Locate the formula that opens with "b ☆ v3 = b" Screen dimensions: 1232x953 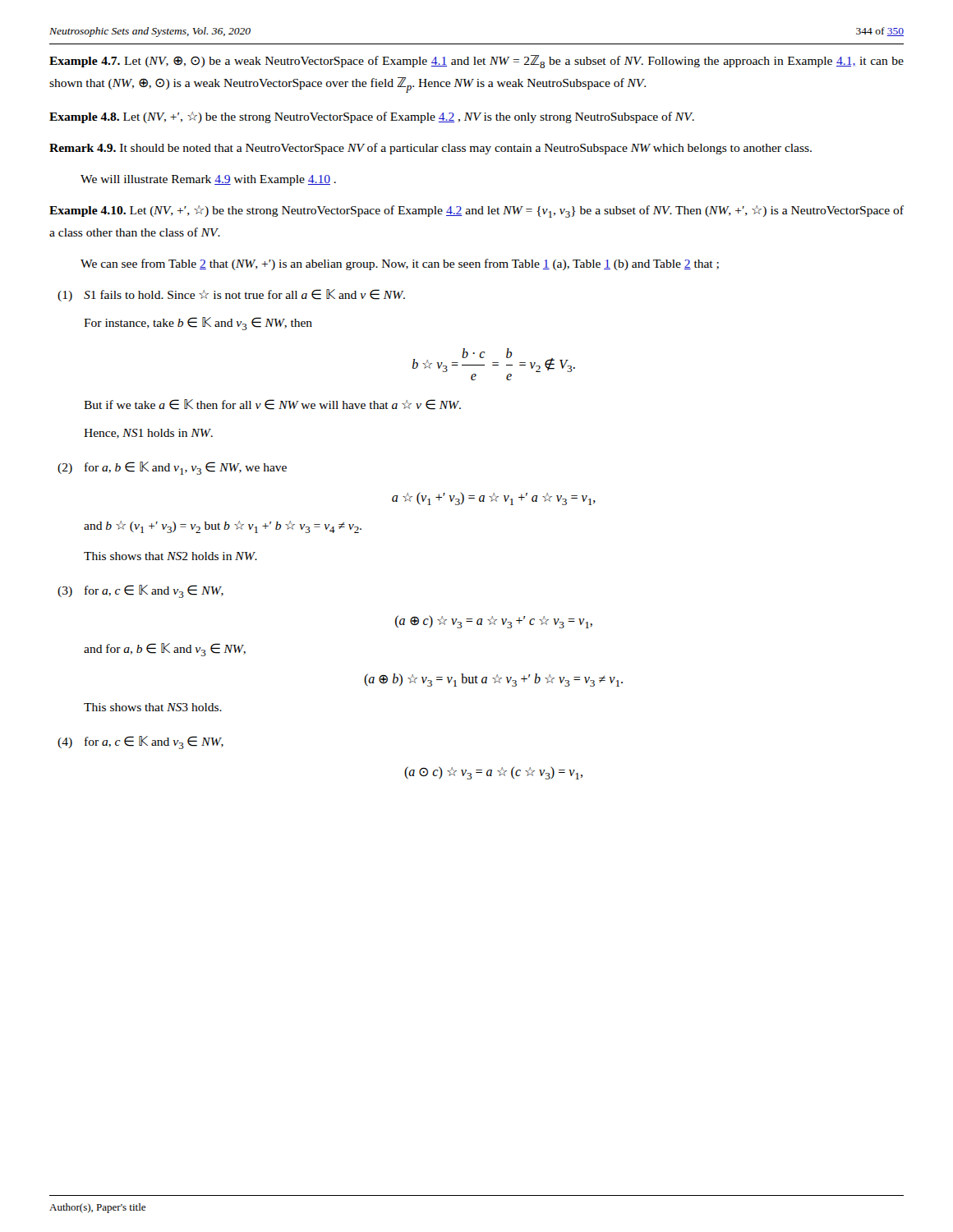pos(494,365)
